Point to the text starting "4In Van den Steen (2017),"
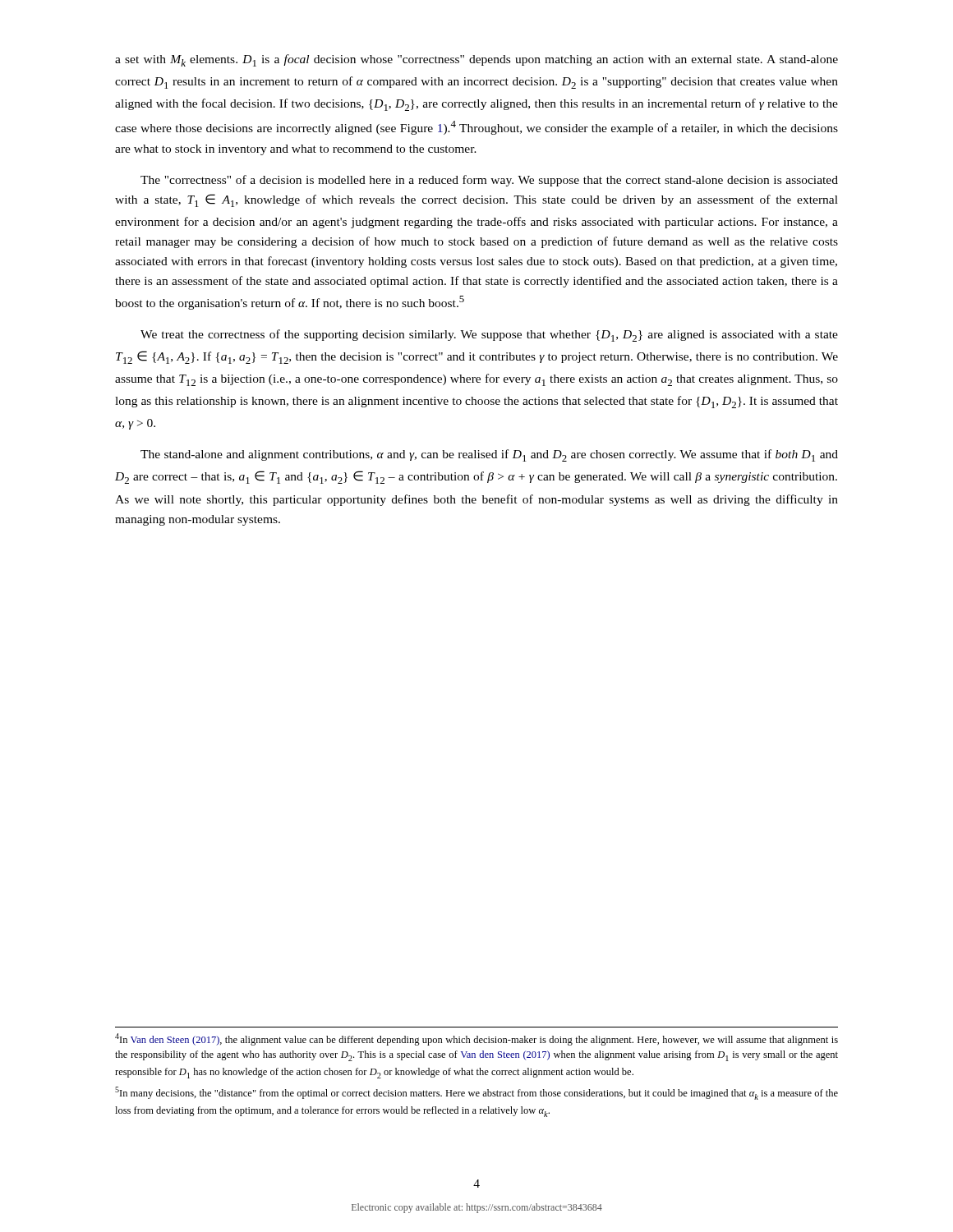Viewport: 953px width, 1232px height. (x=476, y=1056)
